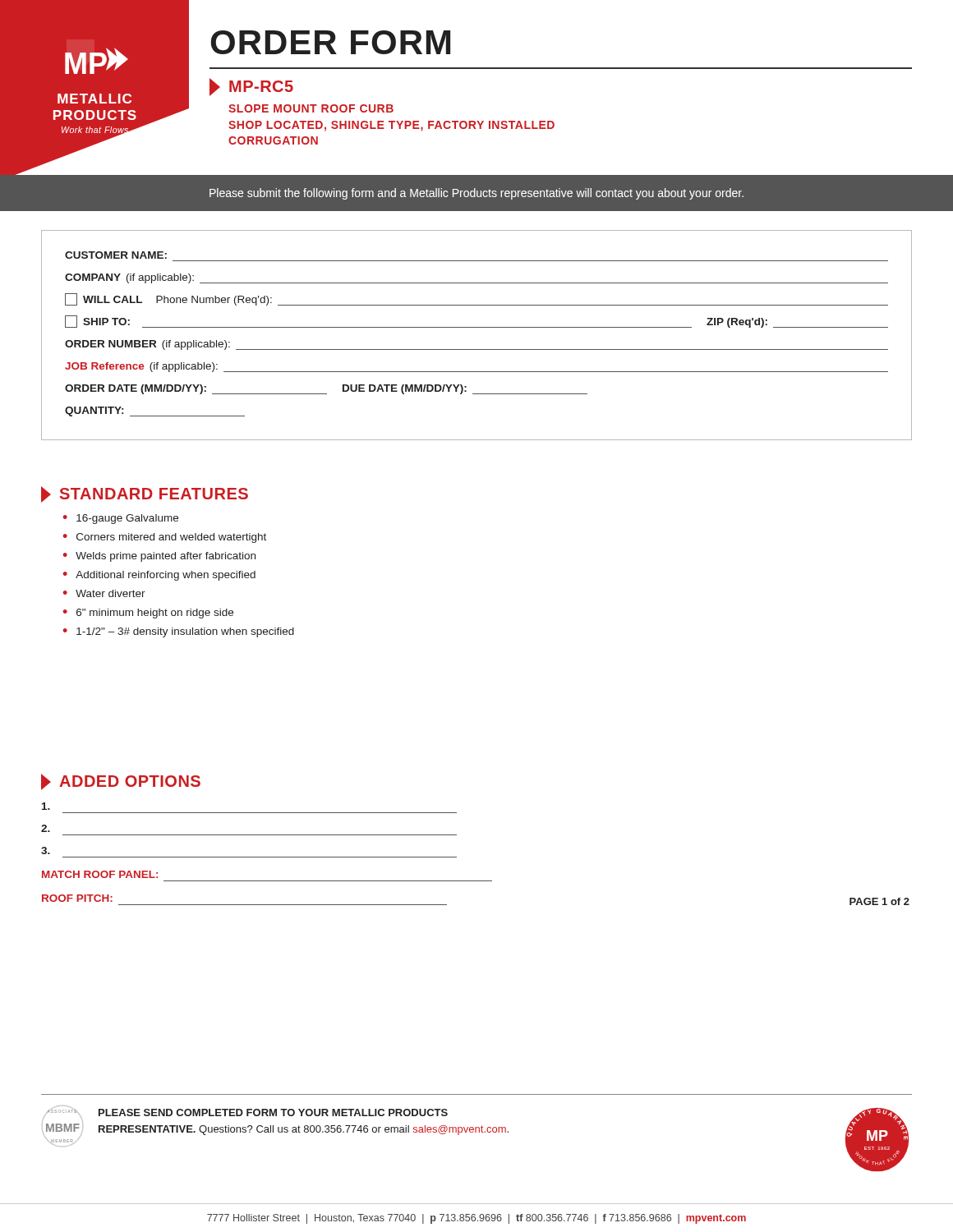
Task: Find the text block containing "Please submit the following"
Action: click(476, 193)
